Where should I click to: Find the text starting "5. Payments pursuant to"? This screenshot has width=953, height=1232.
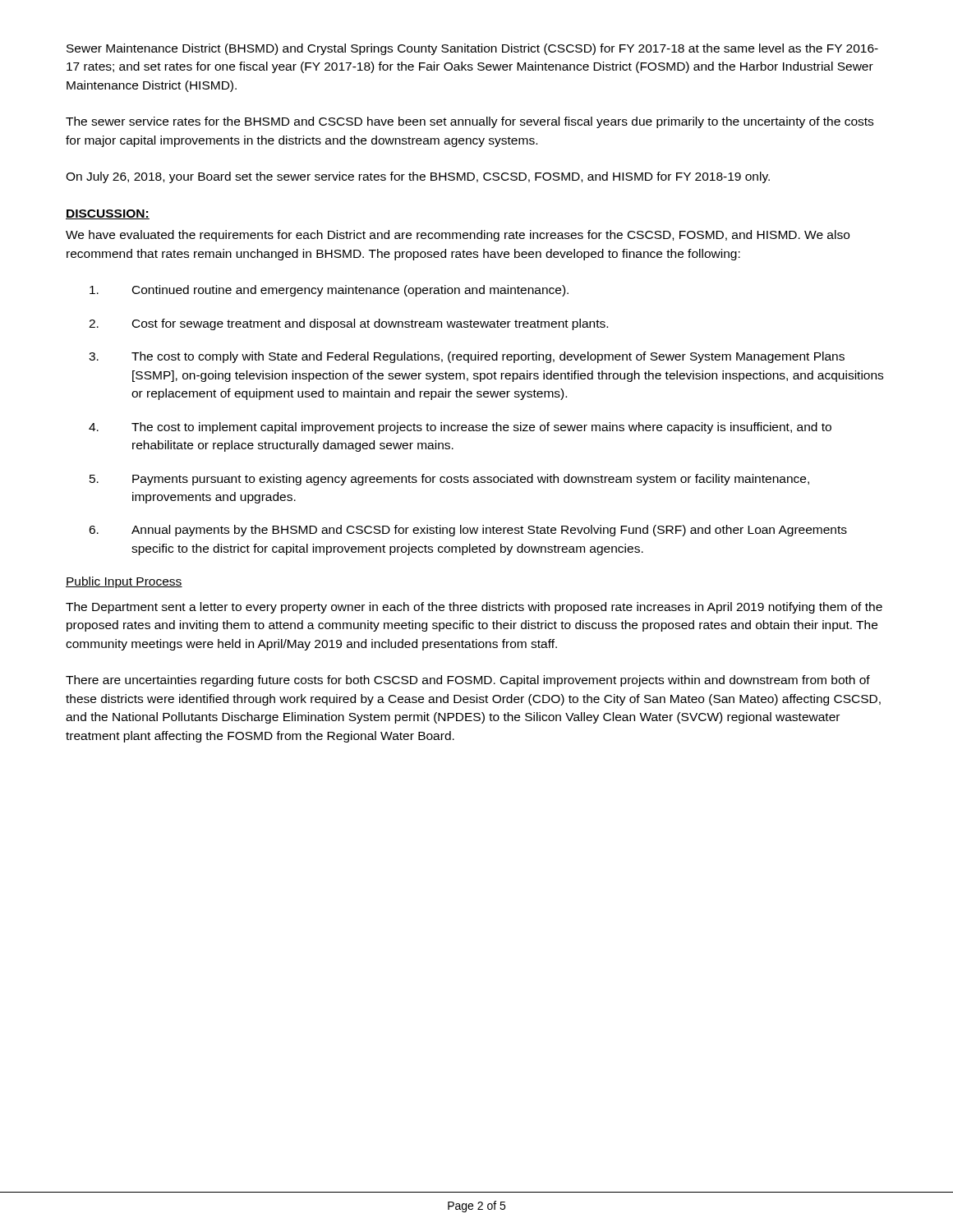(476, 488)
